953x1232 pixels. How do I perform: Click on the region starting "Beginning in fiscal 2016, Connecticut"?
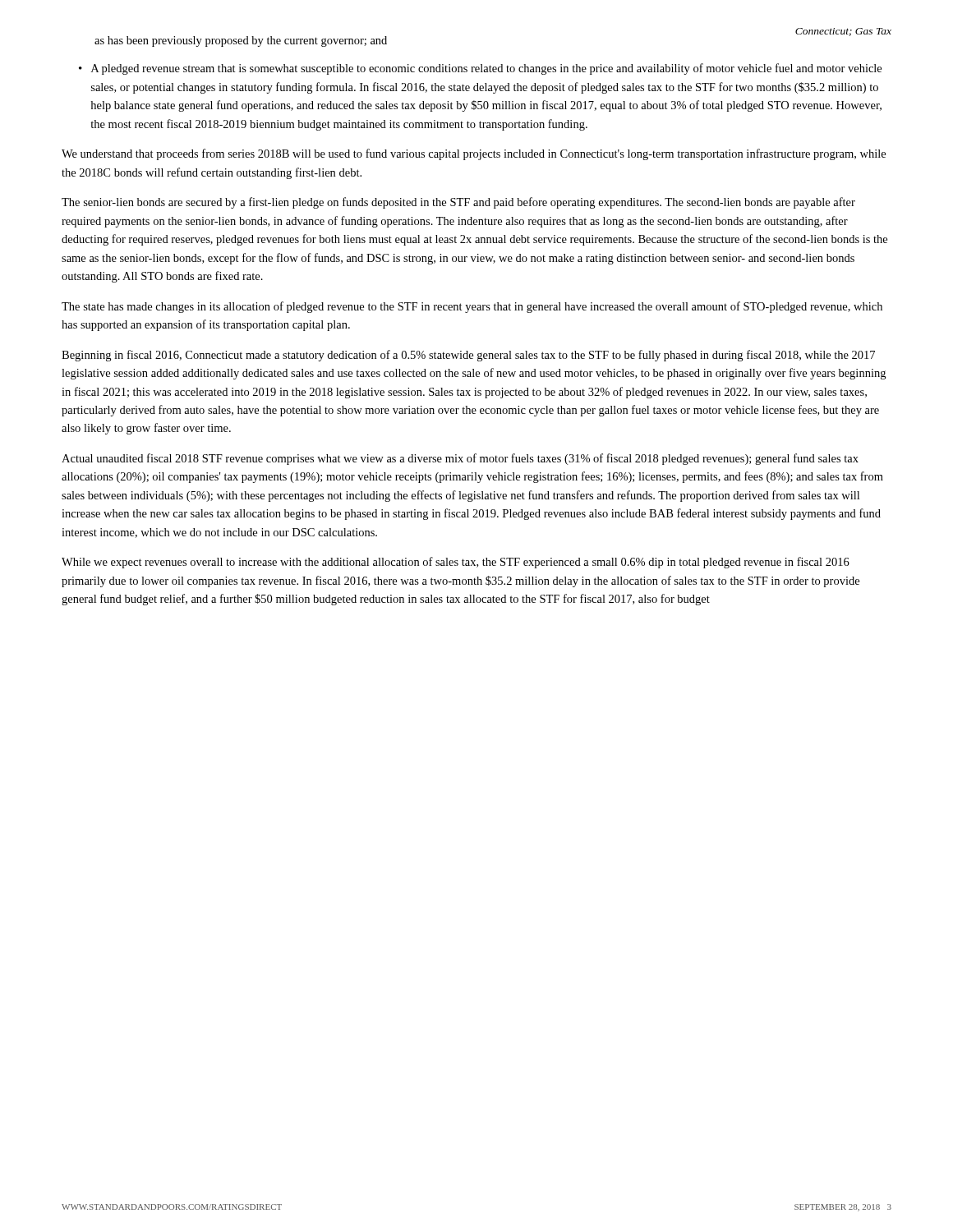click(474, 391)
